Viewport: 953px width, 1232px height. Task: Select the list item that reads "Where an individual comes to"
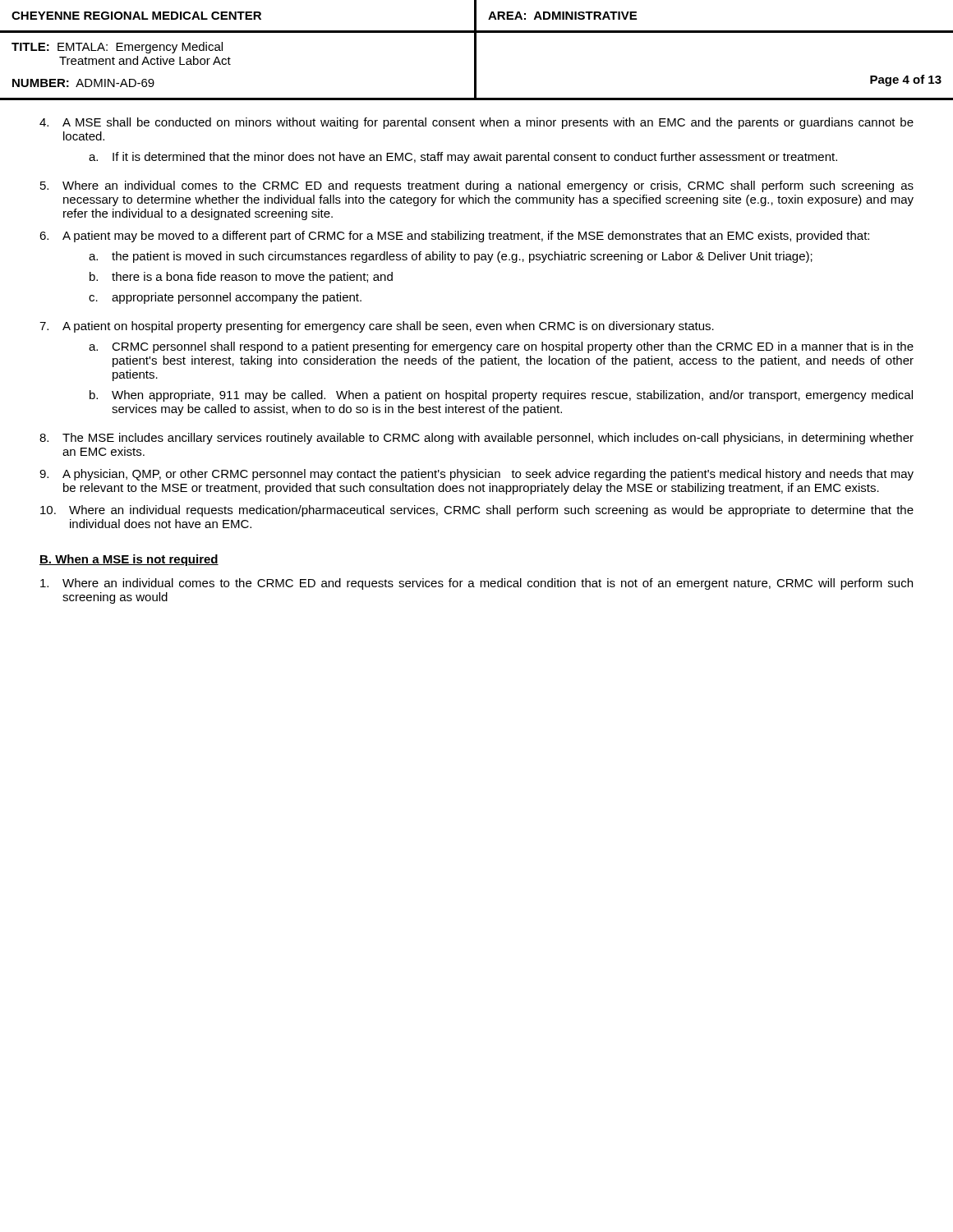pyautogui.click(x=476, y=590)
